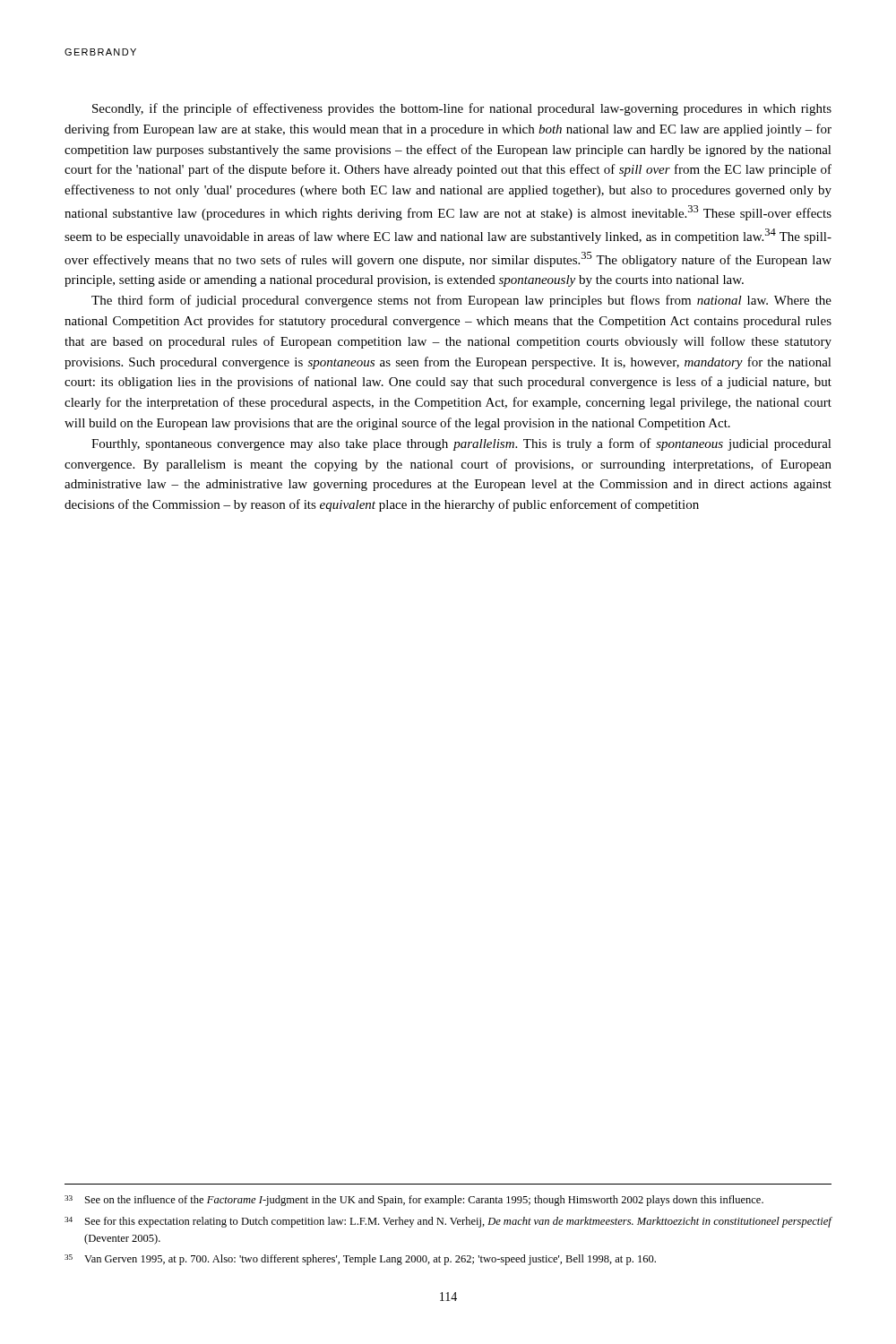Locate the footnote that reads "34 See for this expectation relating"

click(448, 1230)
